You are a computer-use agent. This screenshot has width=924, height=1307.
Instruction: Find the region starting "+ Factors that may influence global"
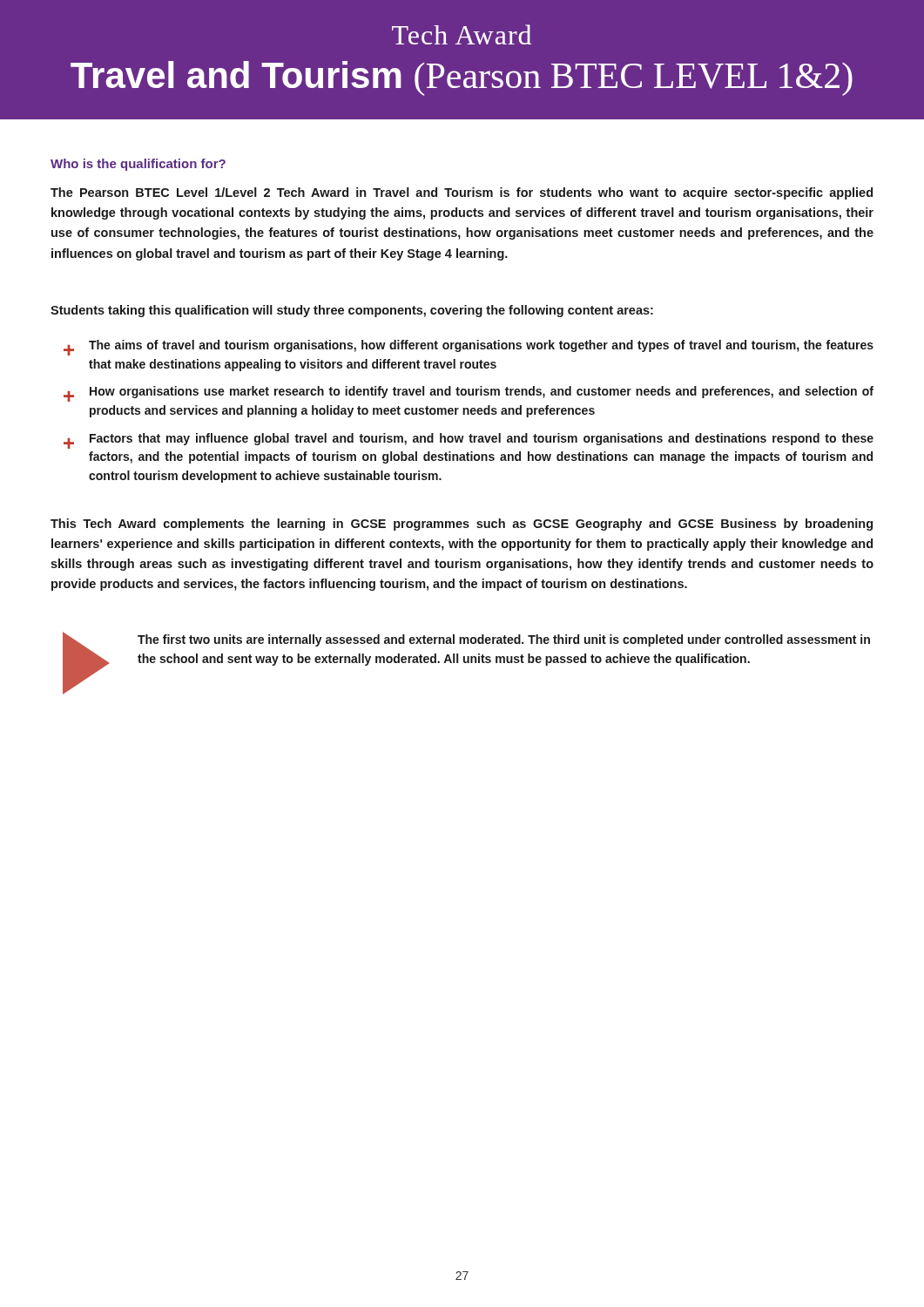pos(468,458)
